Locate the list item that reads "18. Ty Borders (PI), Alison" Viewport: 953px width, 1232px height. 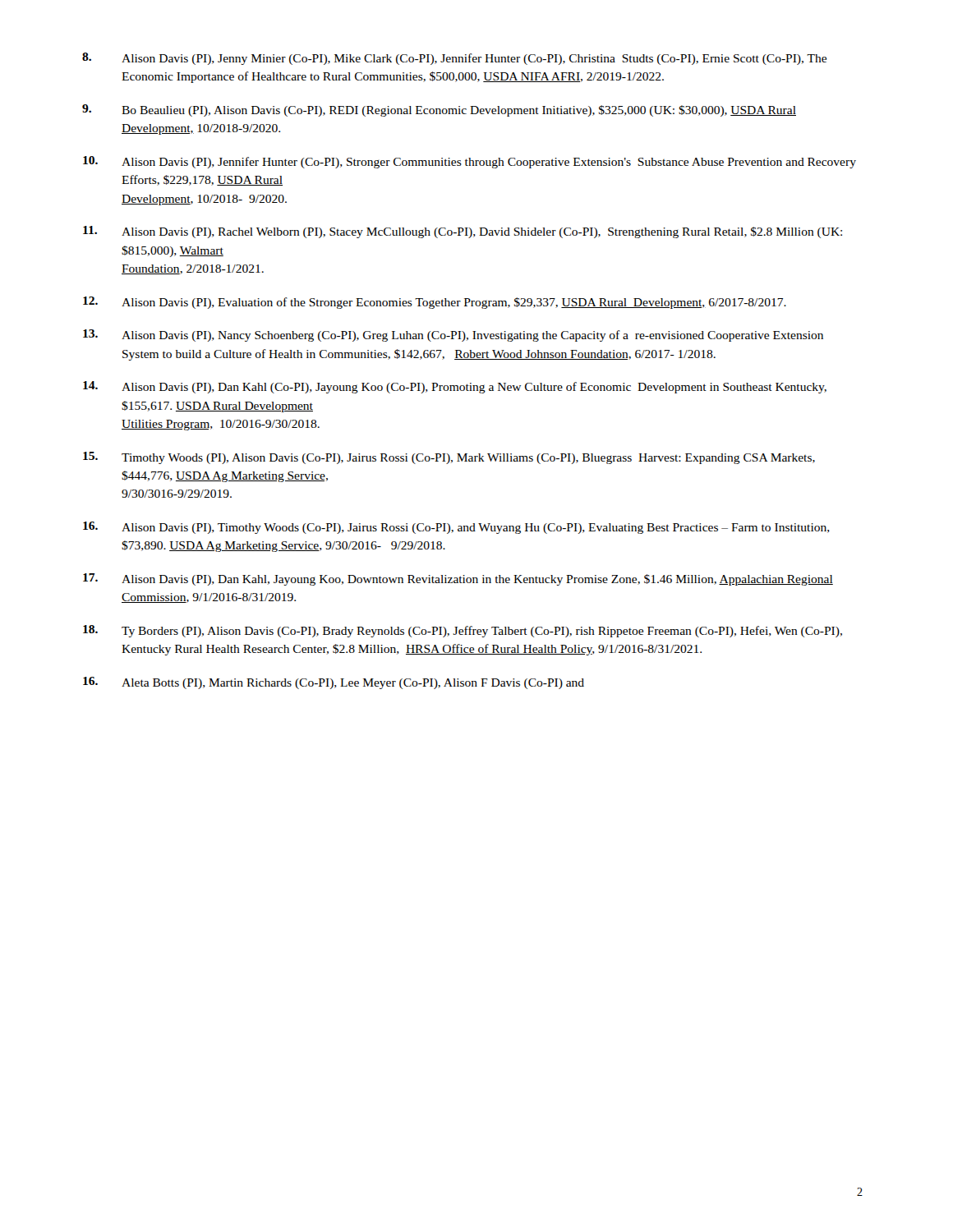tap(472, 640)
